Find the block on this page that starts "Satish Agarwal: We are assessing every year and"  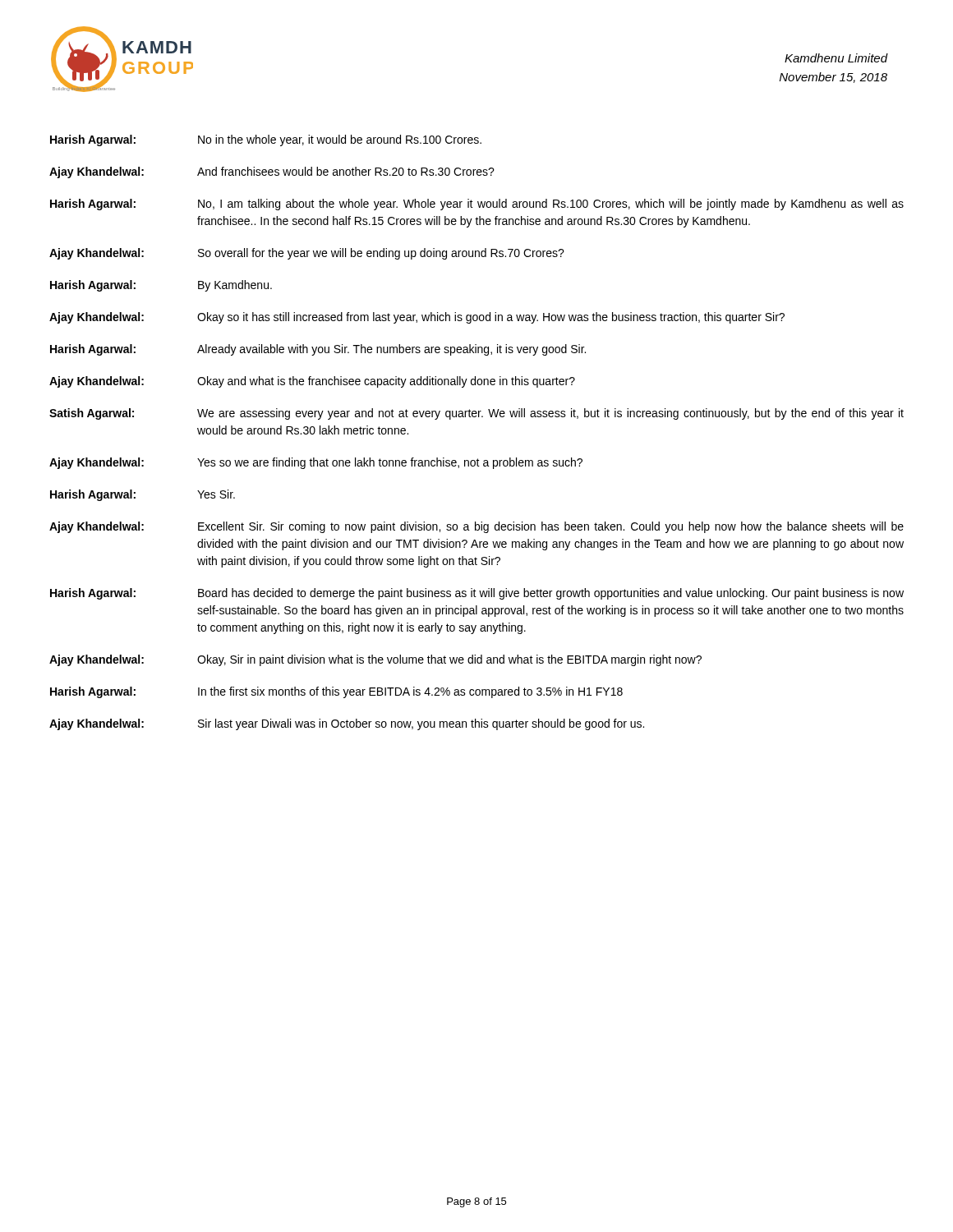476,422
